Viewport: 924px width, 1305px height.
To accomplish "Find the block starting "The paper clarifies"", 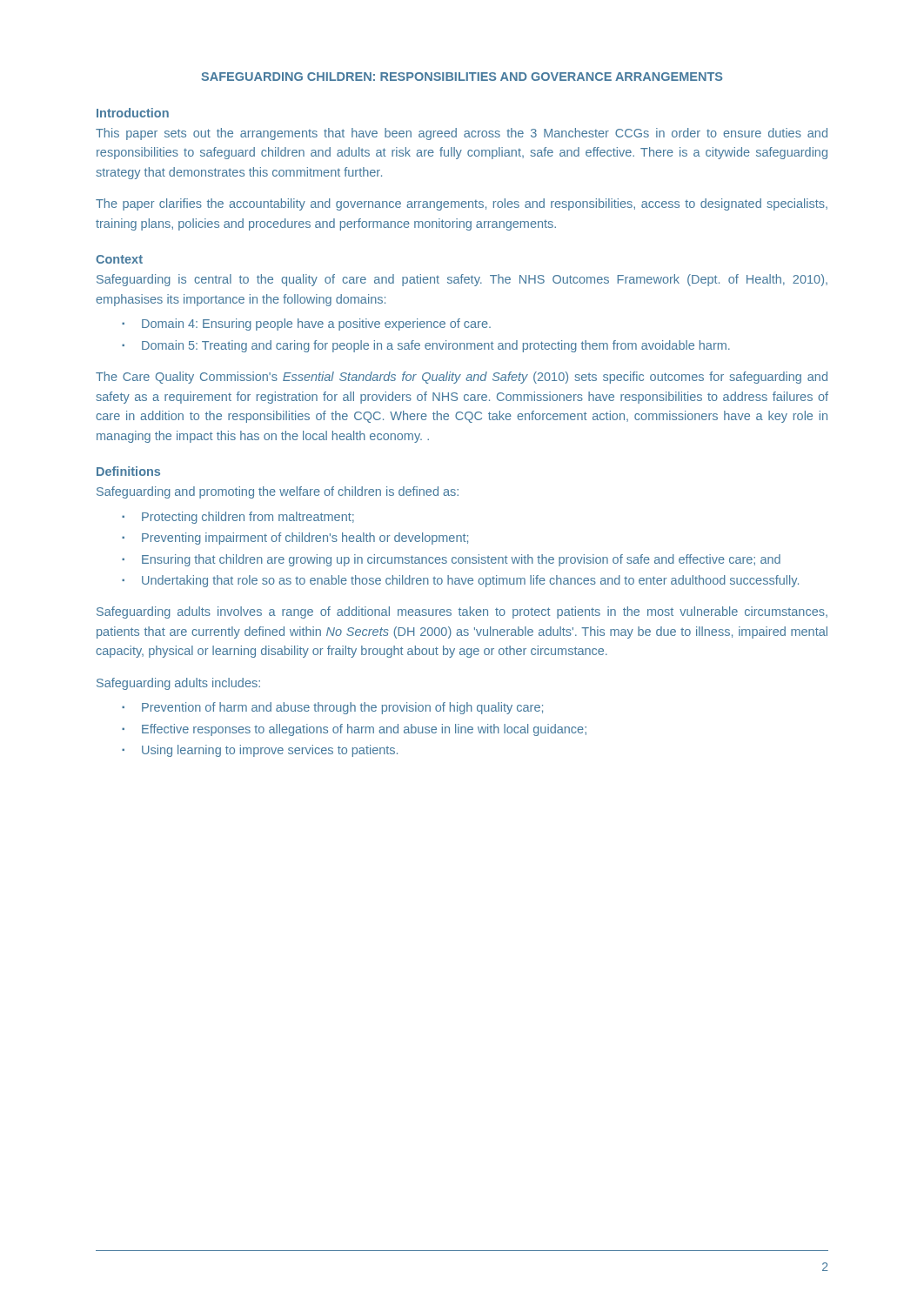I will coord(462,214).
